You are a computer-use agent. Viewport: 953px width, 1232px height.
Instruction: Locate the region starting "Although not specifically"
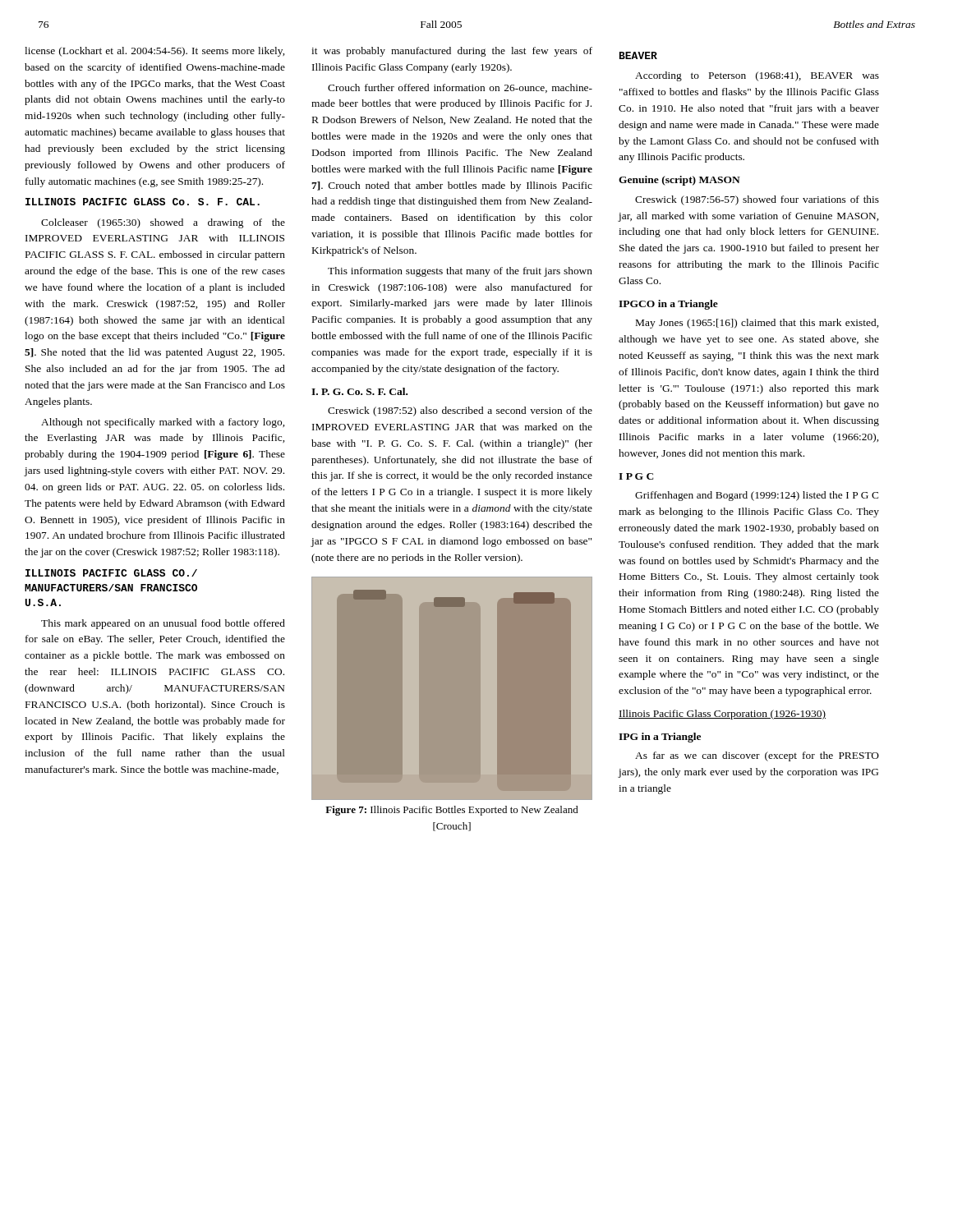point(155,487)
